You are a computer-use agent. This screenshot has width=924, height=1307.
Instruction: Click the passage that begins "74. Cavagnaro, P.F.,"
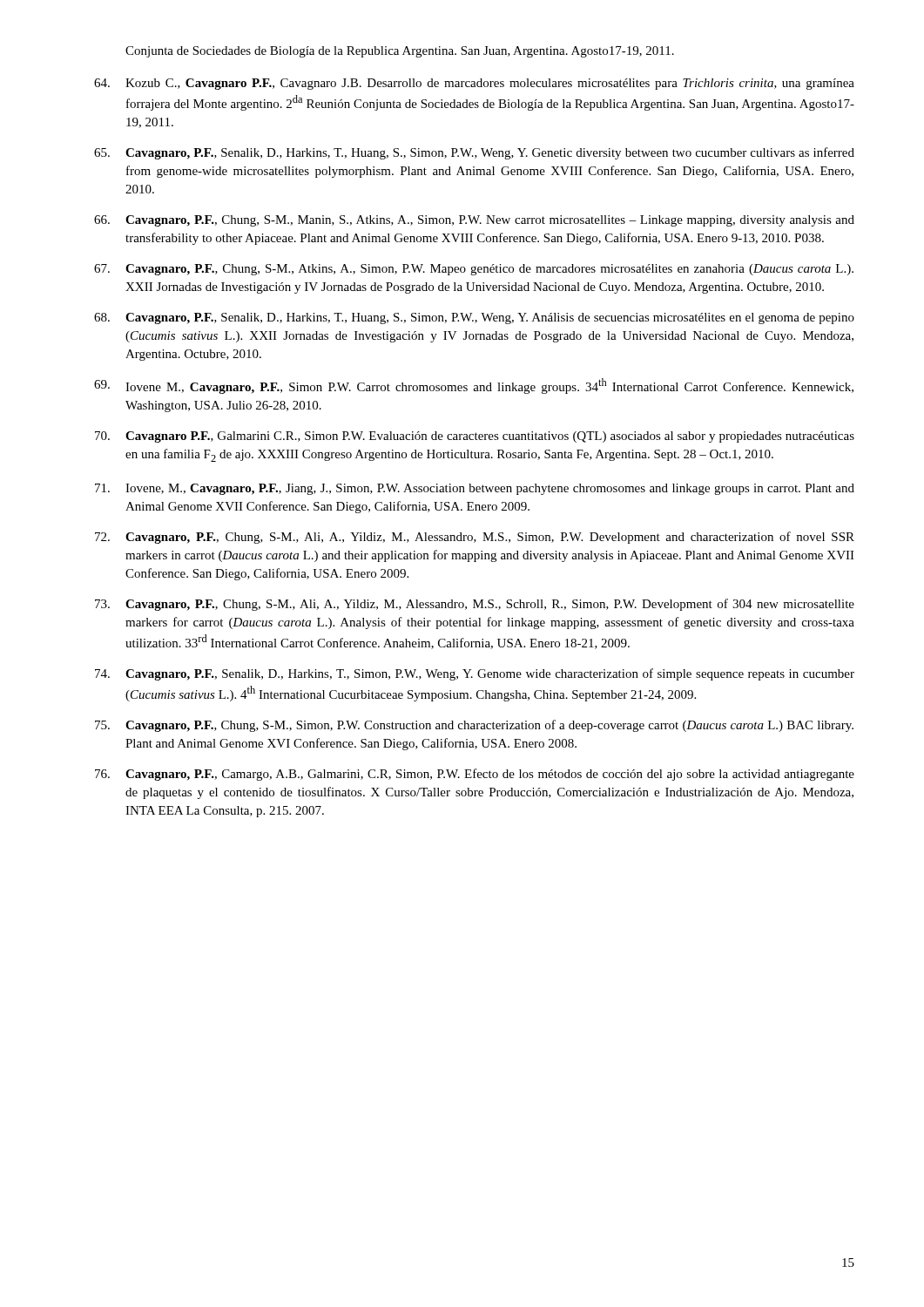[x=474, y=684]
